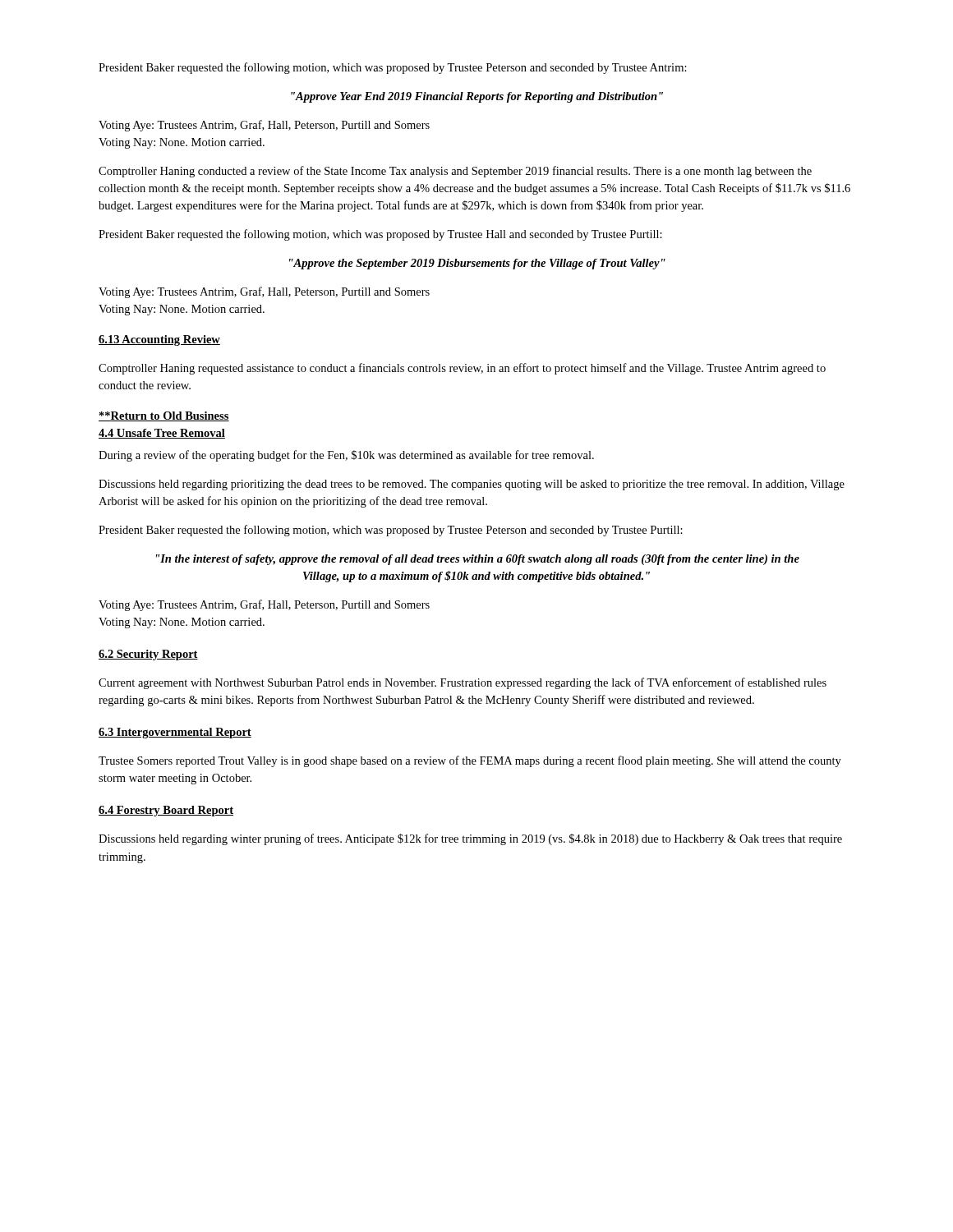953x1232 pixels.
Task: Find the section header containing "4.4 Unsafe Tree"
Action: (x=162, y=434)
